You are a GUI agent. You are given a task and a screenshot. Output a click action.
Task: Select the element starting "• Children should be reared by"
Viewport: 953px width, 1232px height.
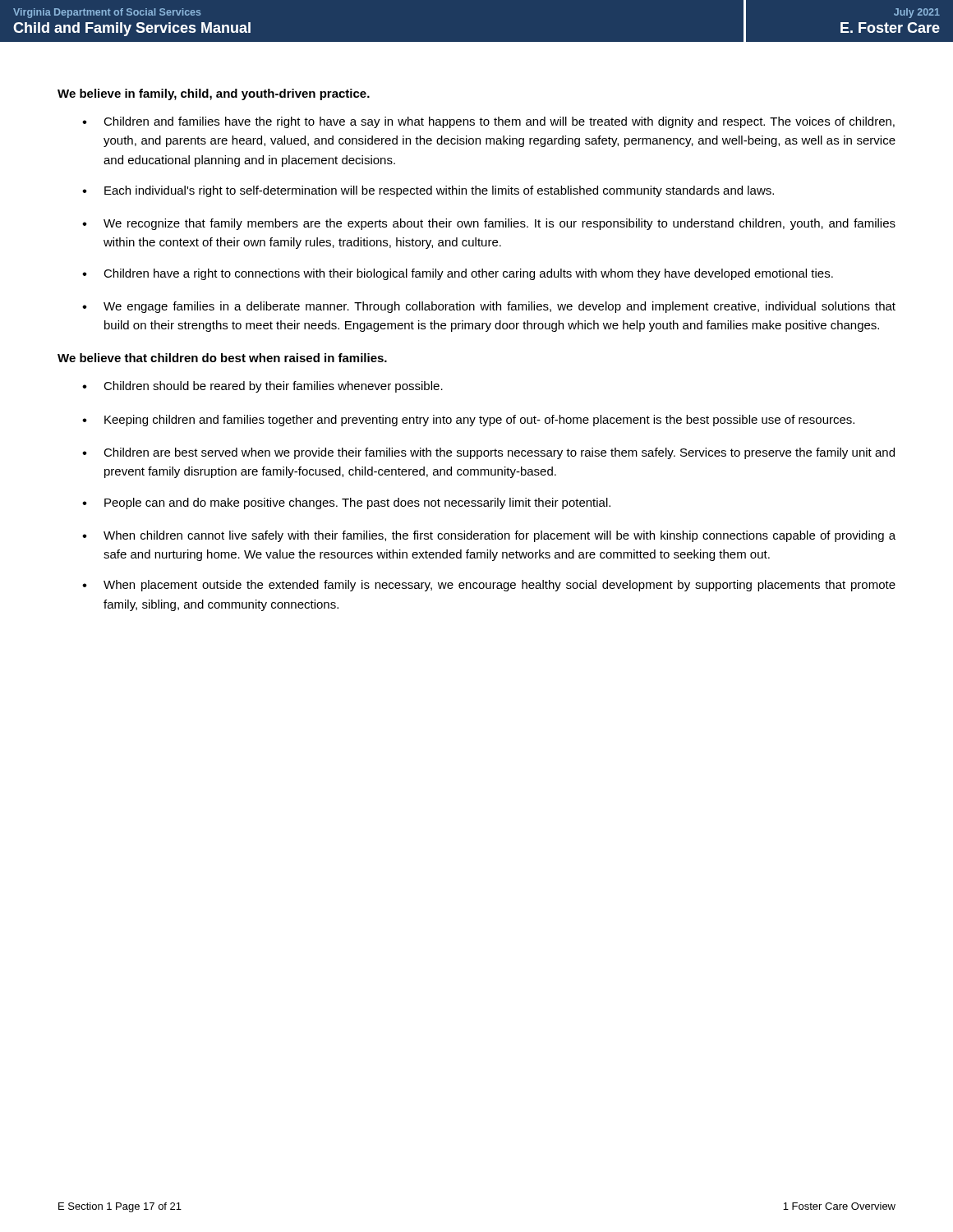click(262, 387)
